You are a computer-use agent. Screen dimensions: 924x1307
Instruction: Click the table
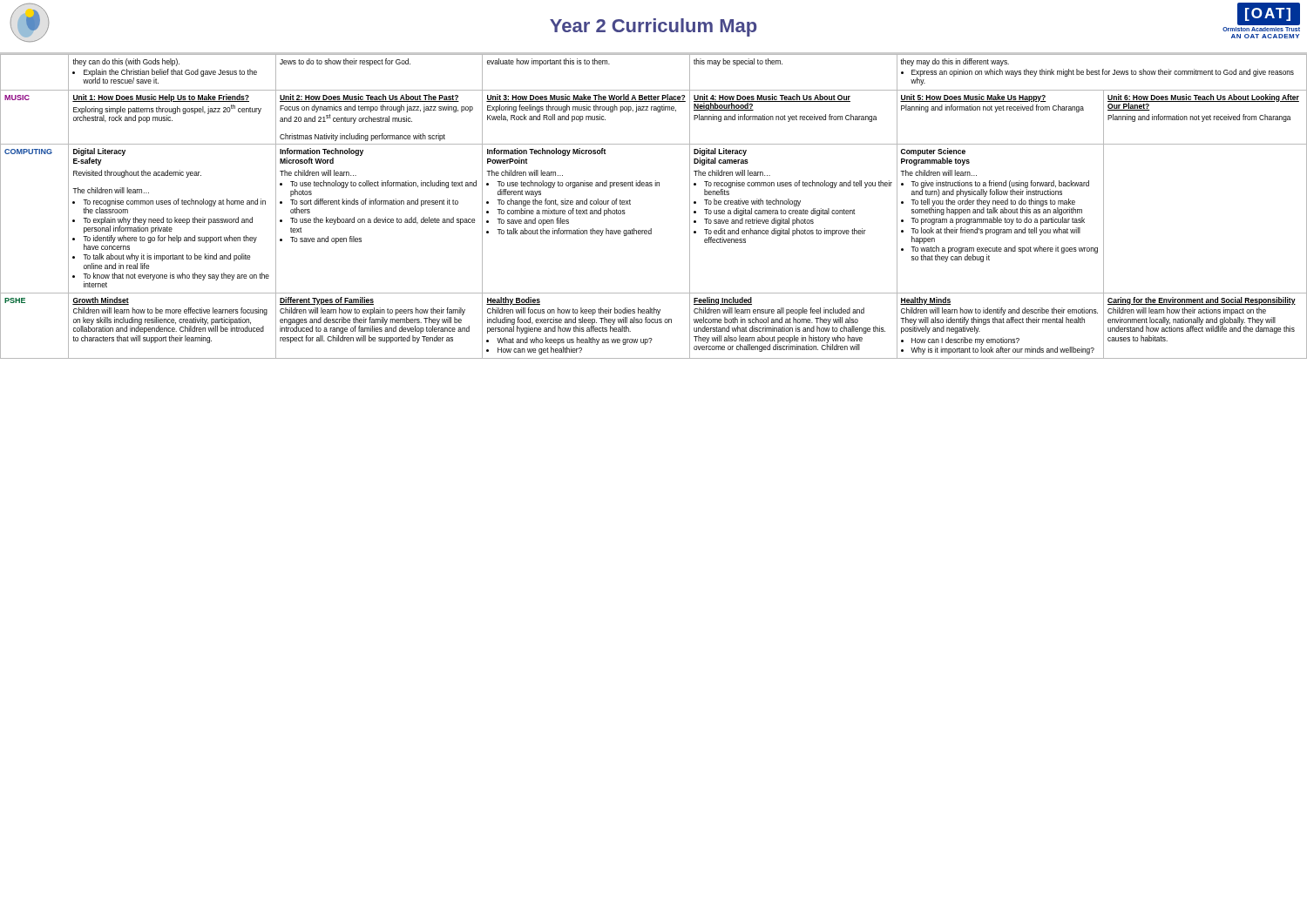pyautogui.click(x=654, y=206)
